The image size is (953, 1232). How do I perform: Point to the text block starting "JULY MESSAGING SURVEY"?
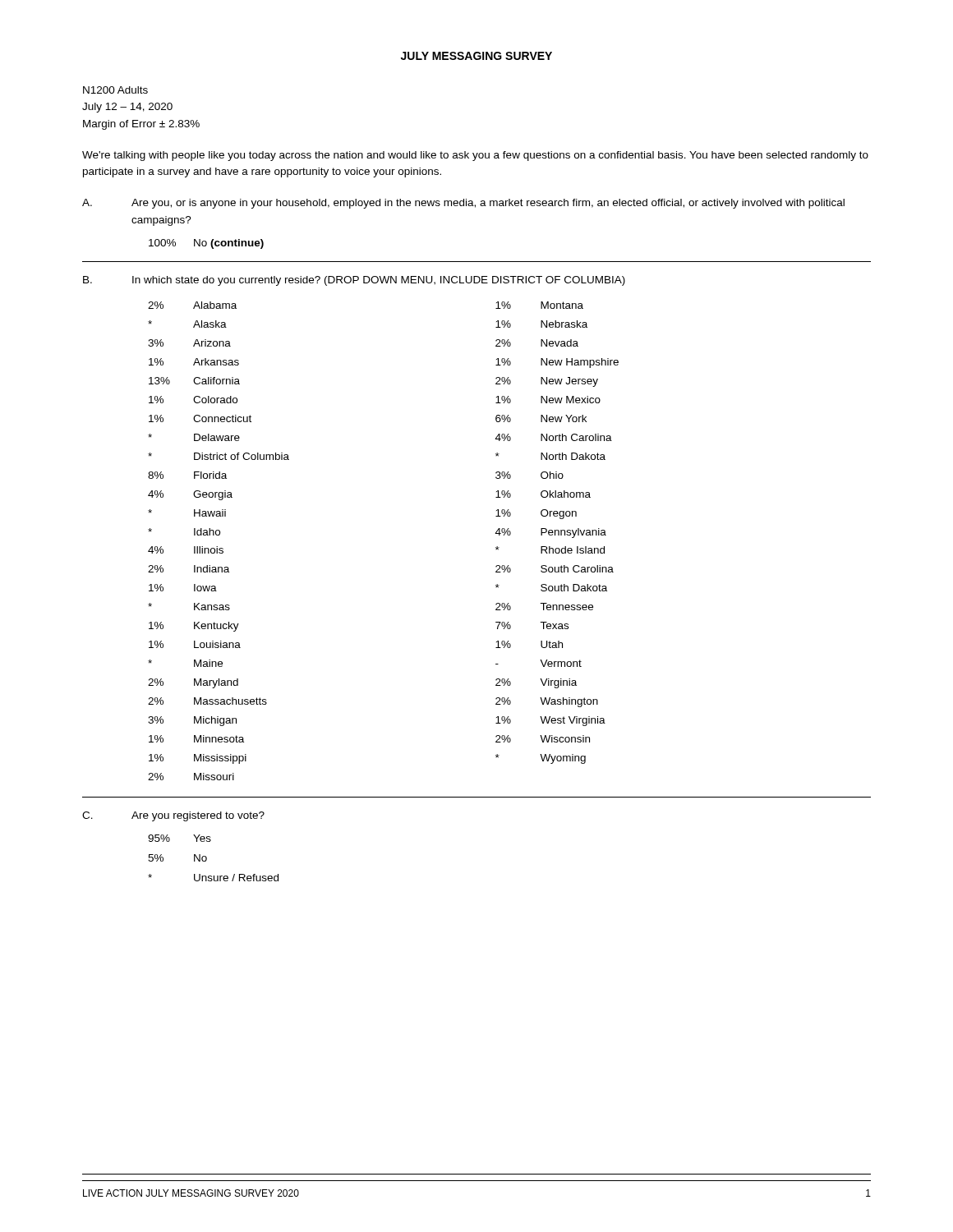476,56
